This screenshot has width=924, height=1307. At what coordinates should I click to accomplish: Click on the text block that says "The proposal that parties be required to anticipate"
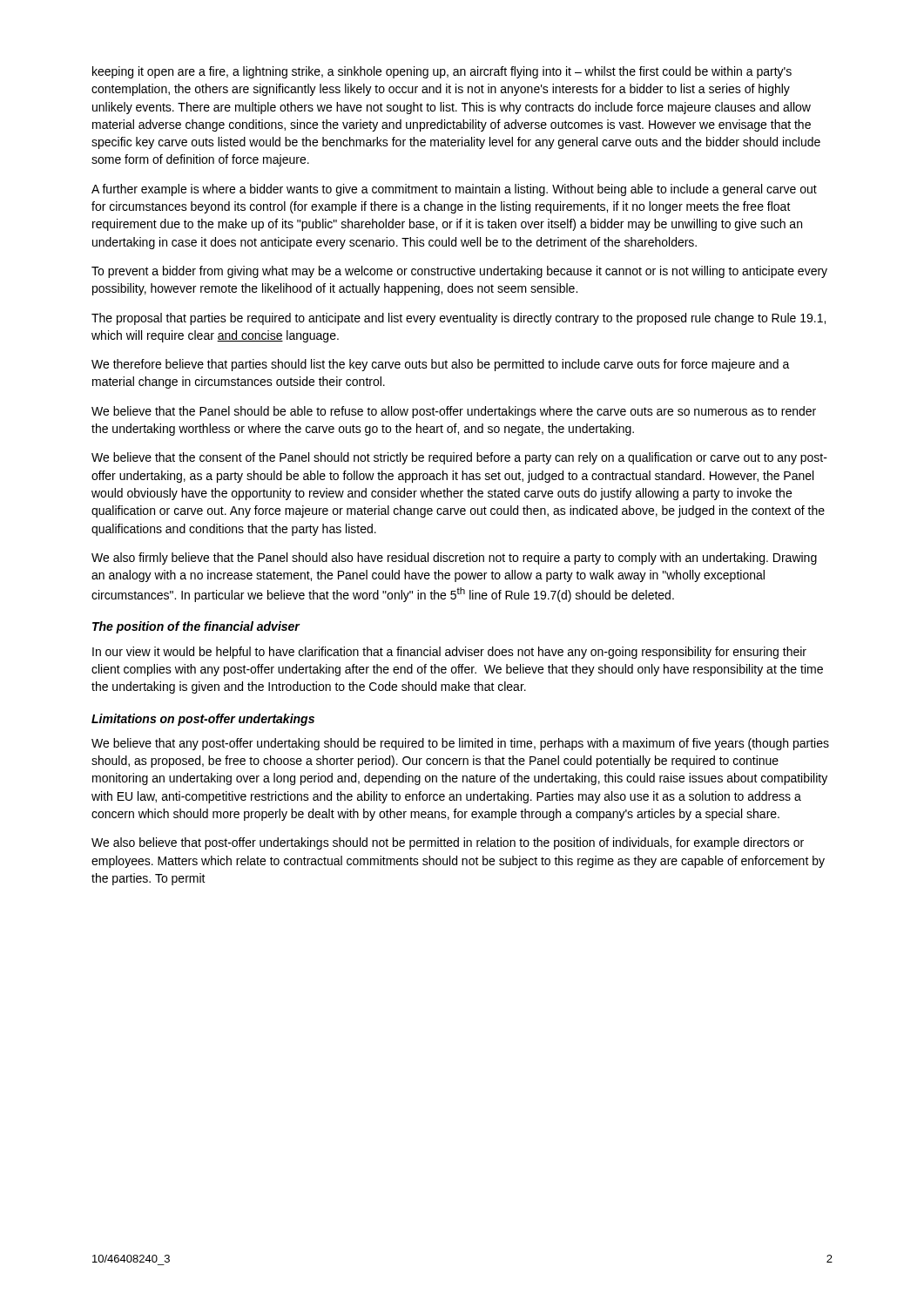click(x=459, y=326)
